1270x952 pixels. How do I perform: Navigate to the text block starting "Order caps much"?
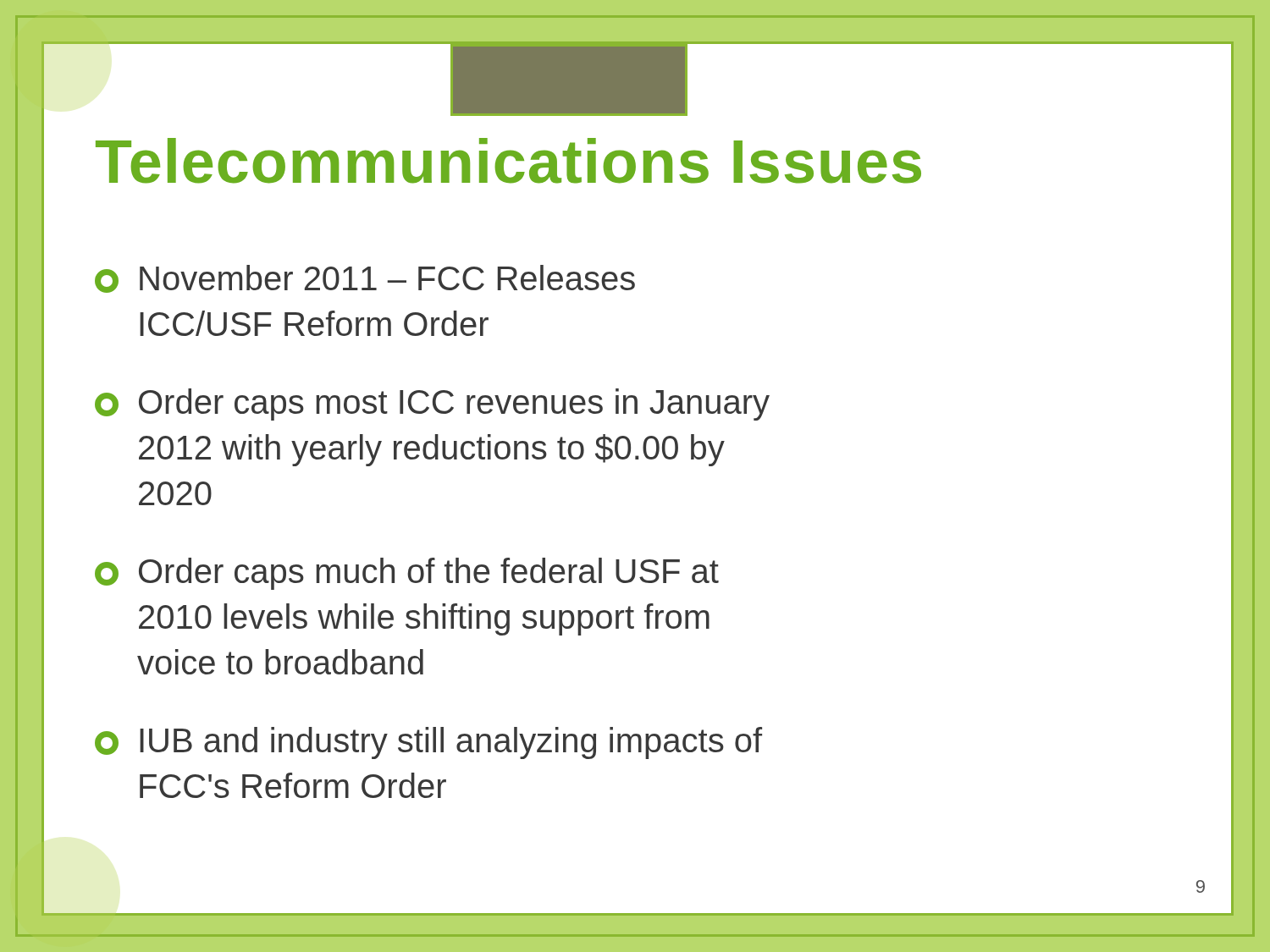point(645,617)
